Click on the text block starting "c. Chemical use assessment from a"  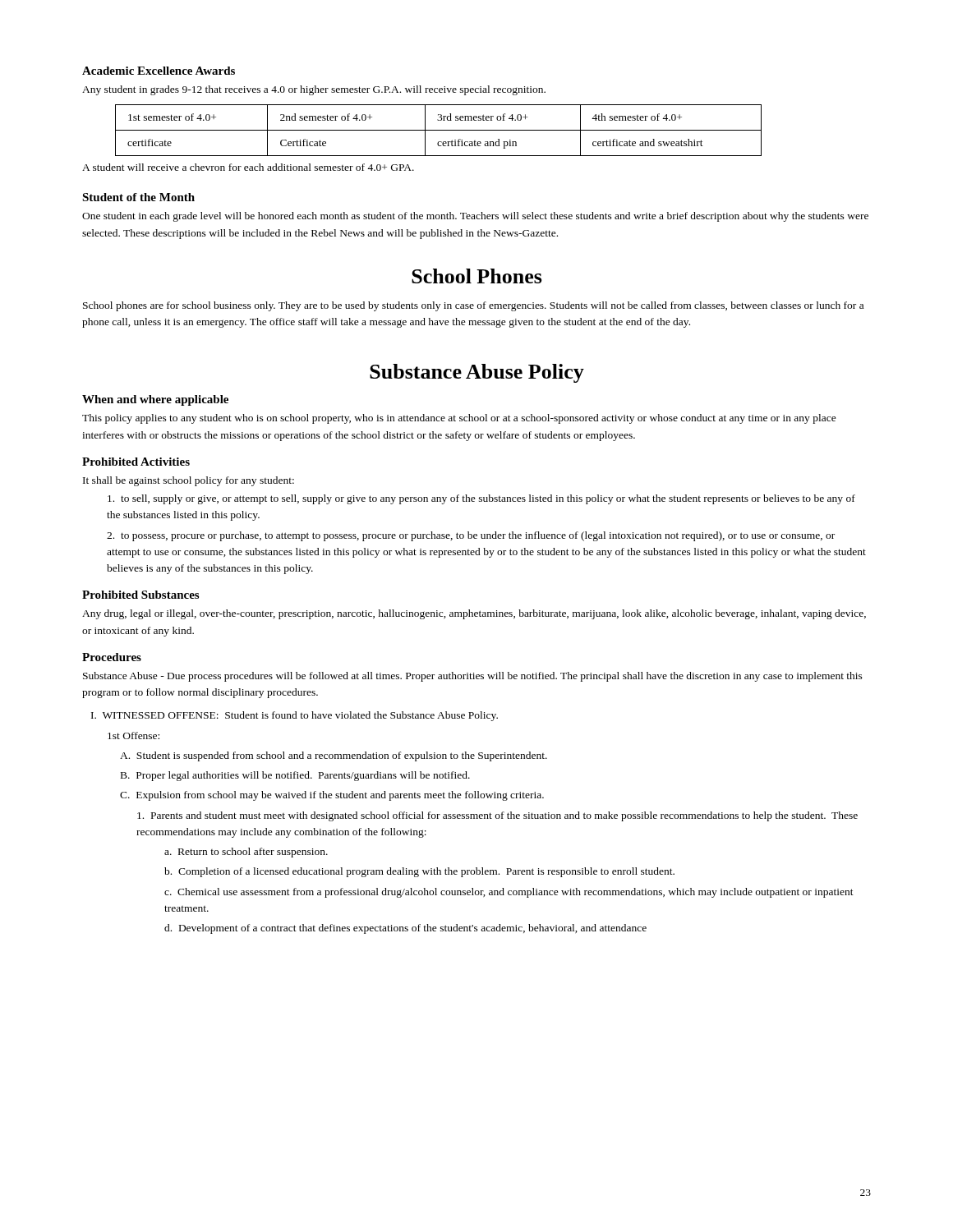(509, 899)
